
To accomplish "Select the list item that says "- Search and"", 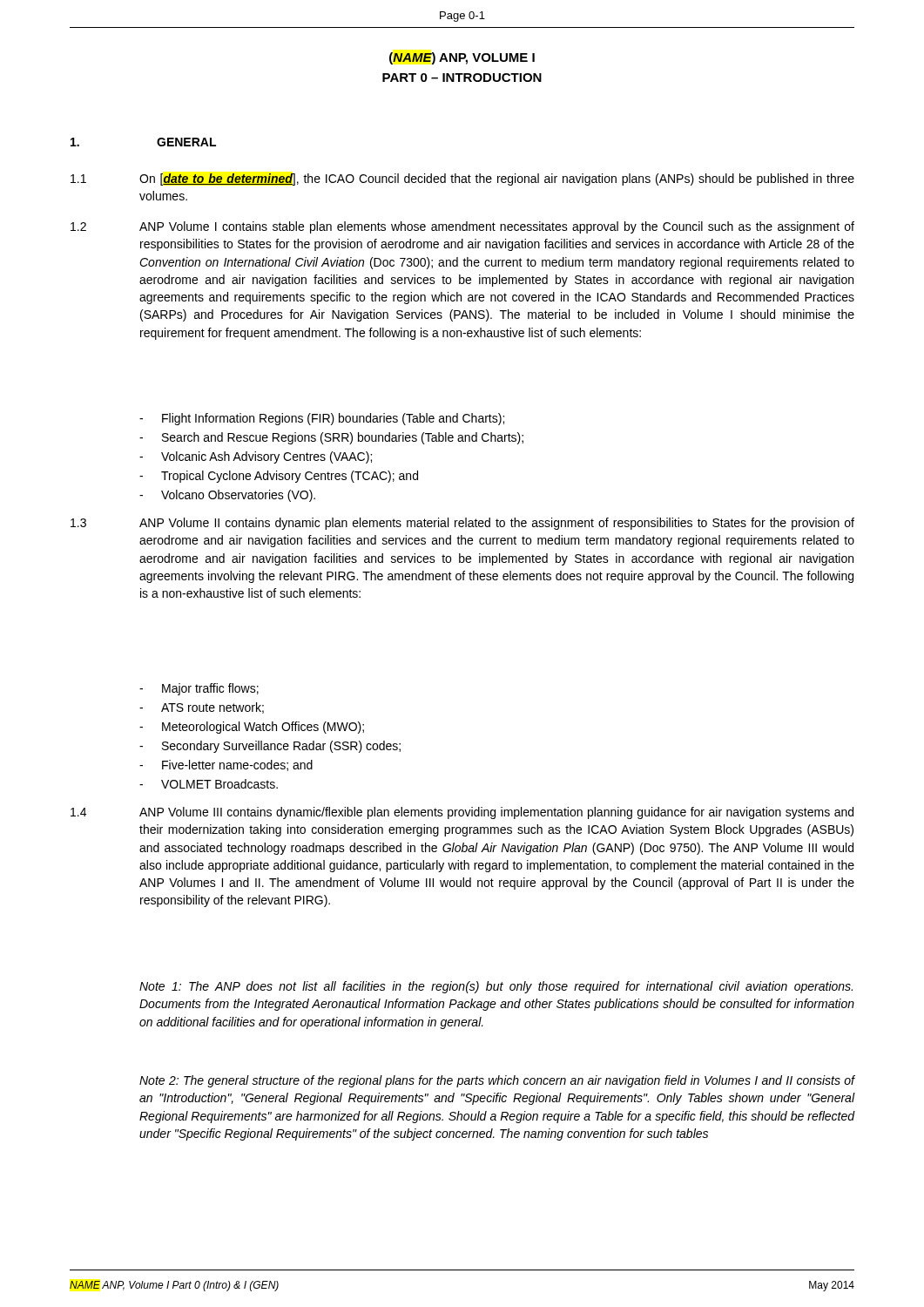I will click(332, 438).
